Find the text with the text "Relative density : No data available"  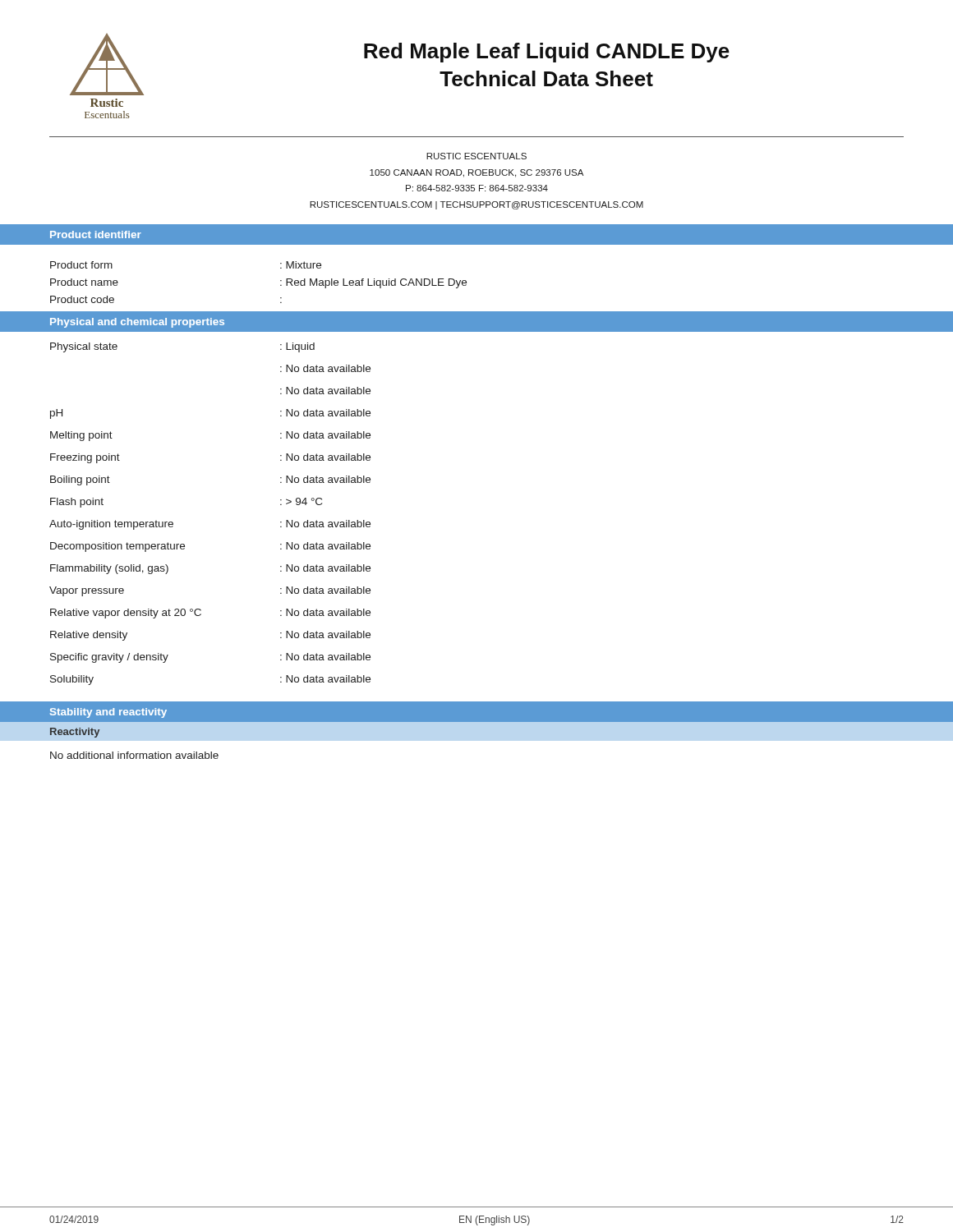86,635
